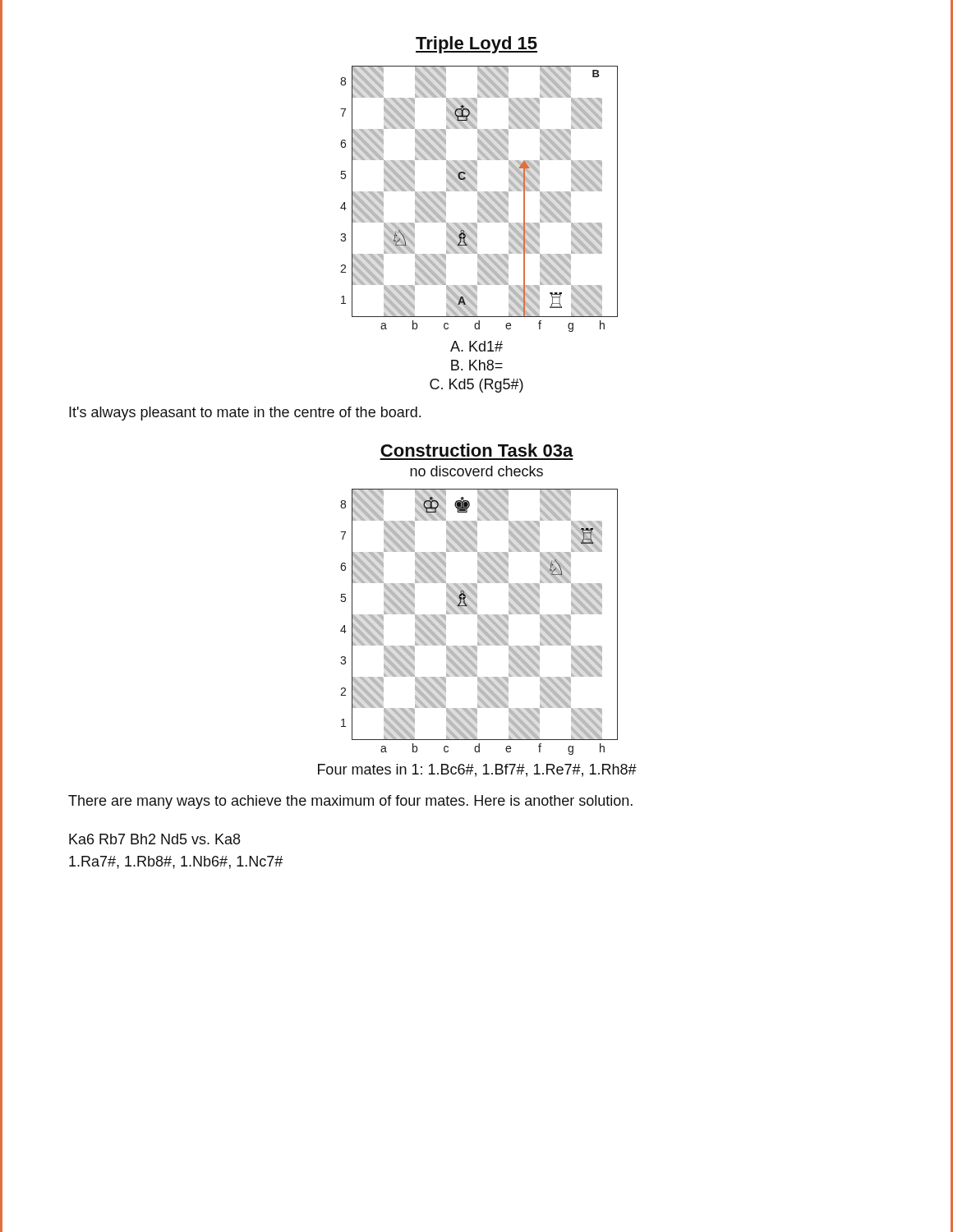
Task: Select the block starting "It's always pleasant to mate in the"
Action: click(245, 412)
